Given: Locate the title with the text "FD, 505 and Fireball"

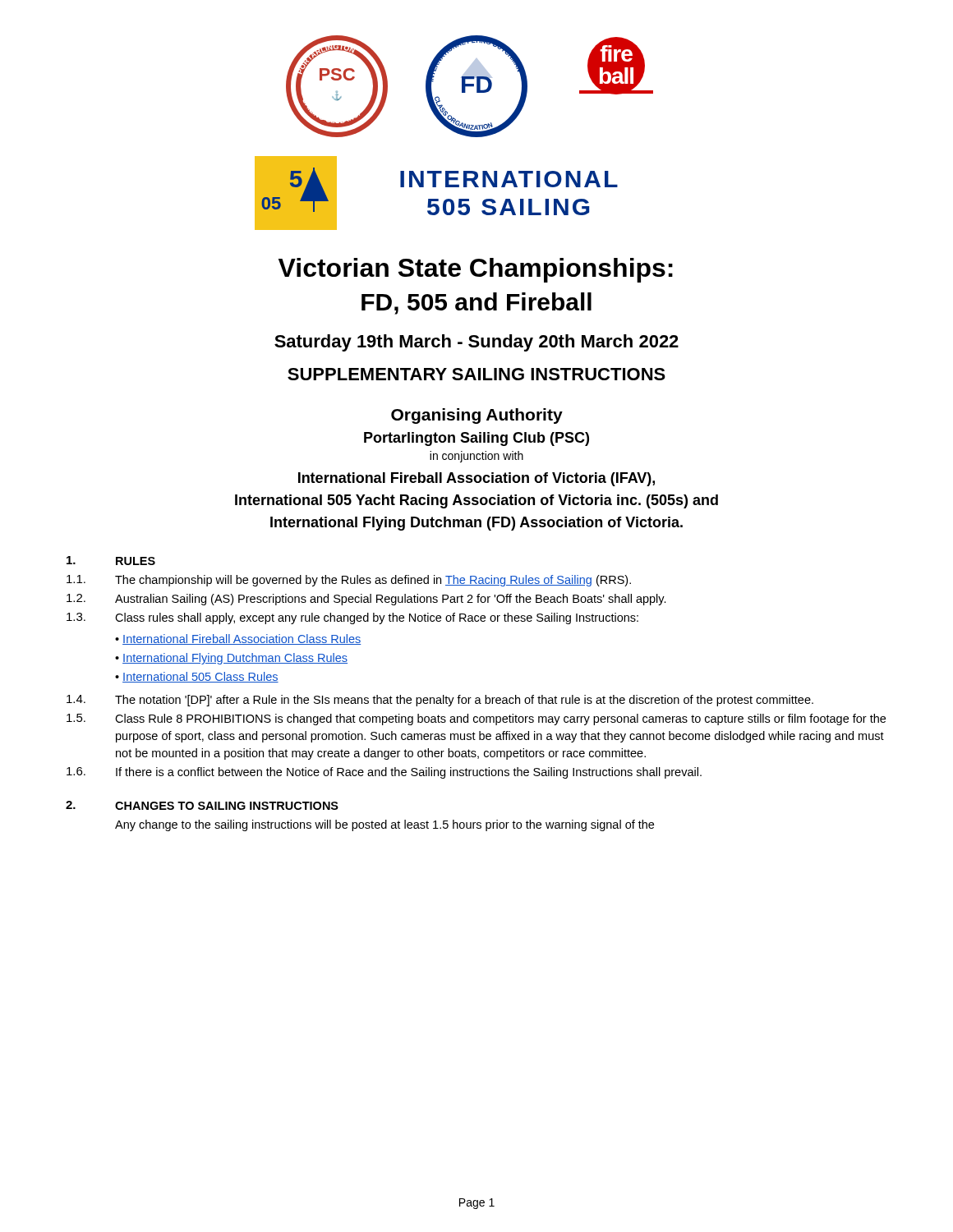Looking at the screenshot, I should click(x=476, y=302).
